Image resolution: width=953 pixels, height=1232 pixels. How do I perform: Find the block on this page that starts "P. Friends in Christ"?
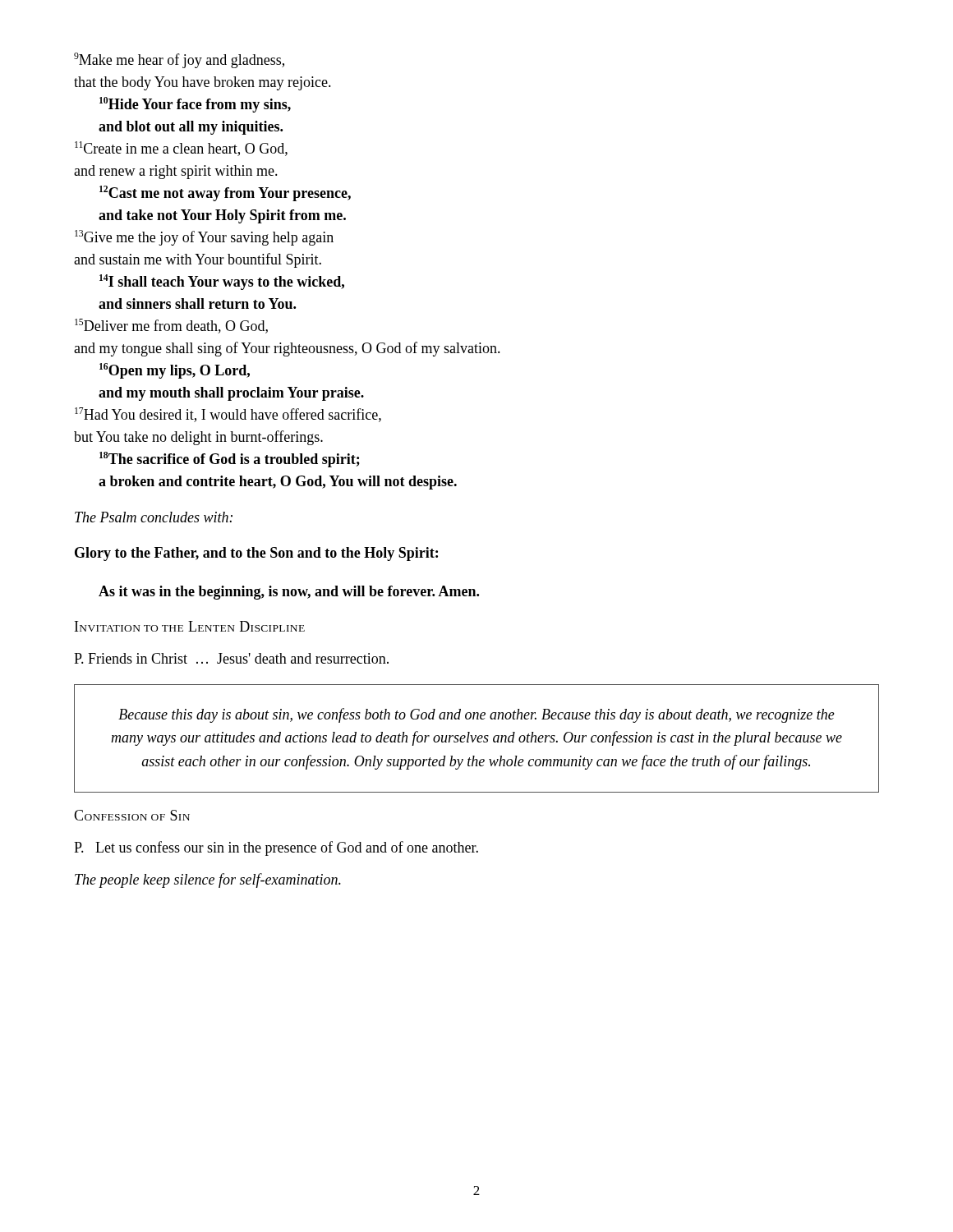231,658
